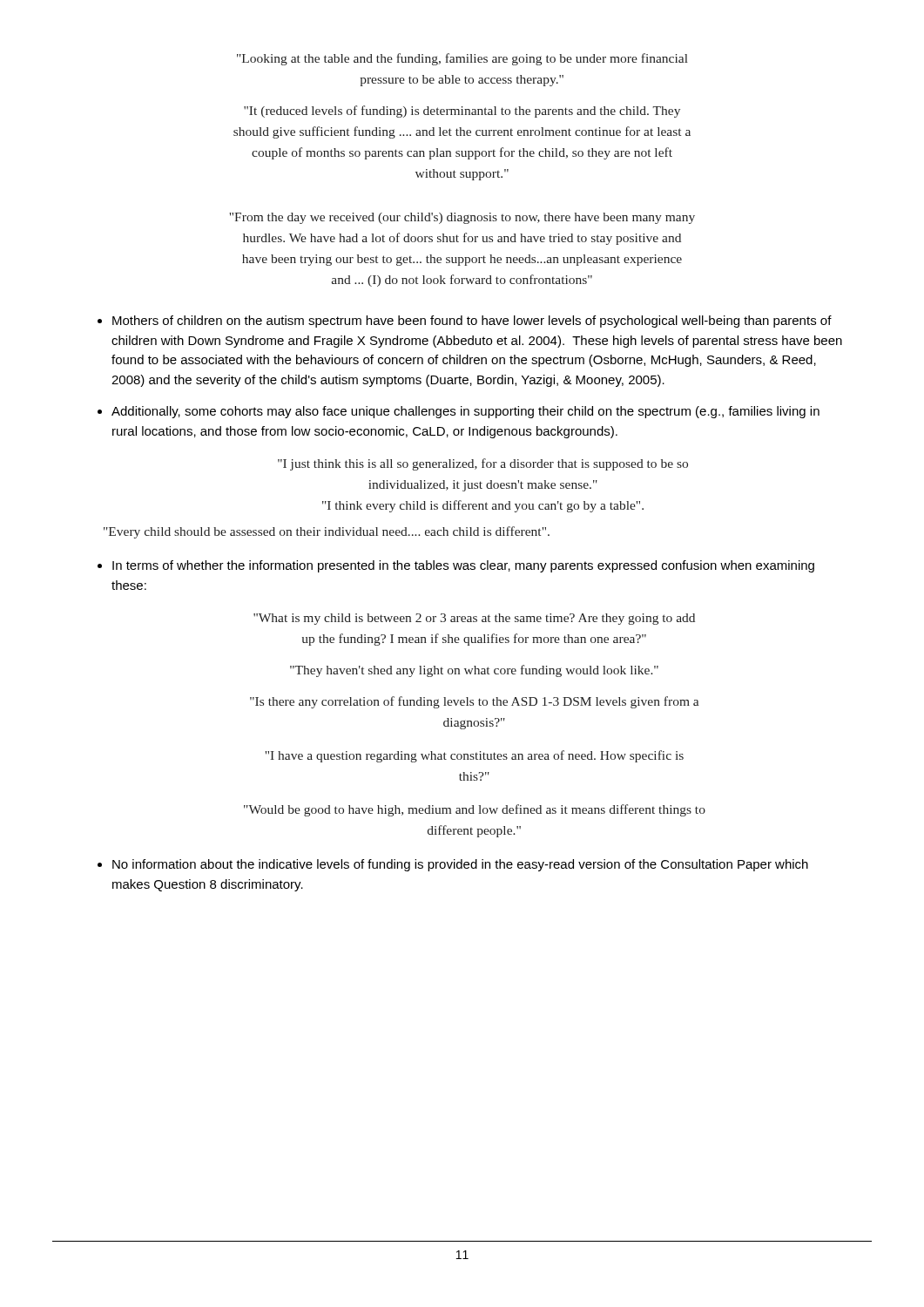Locate the block of text that opens with ""From the day we received (our child's)"
The image size is (924, 1307).
point(462,248)
